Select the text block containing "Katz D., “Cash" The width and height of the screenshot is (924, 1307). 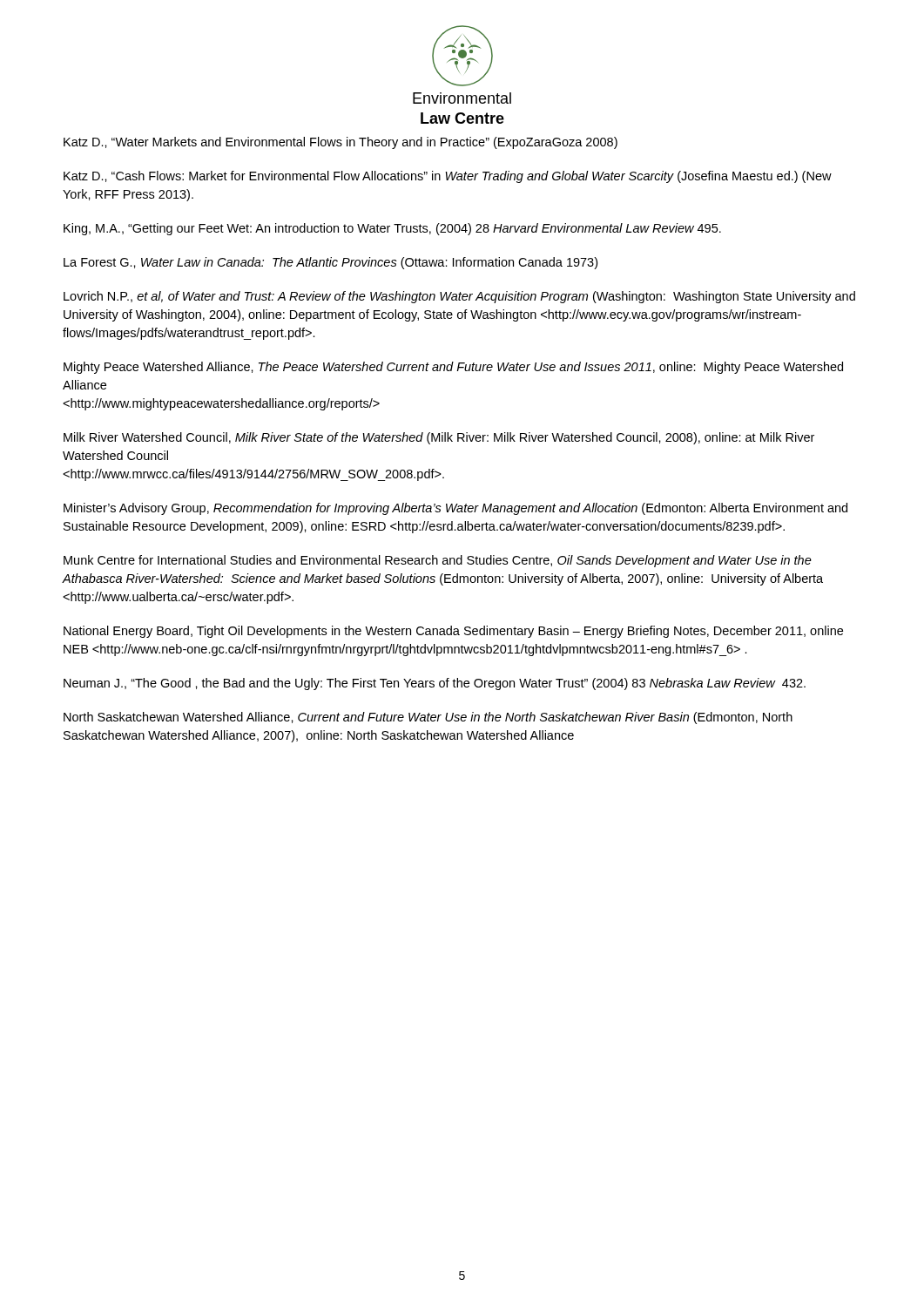tap(447, 185)
